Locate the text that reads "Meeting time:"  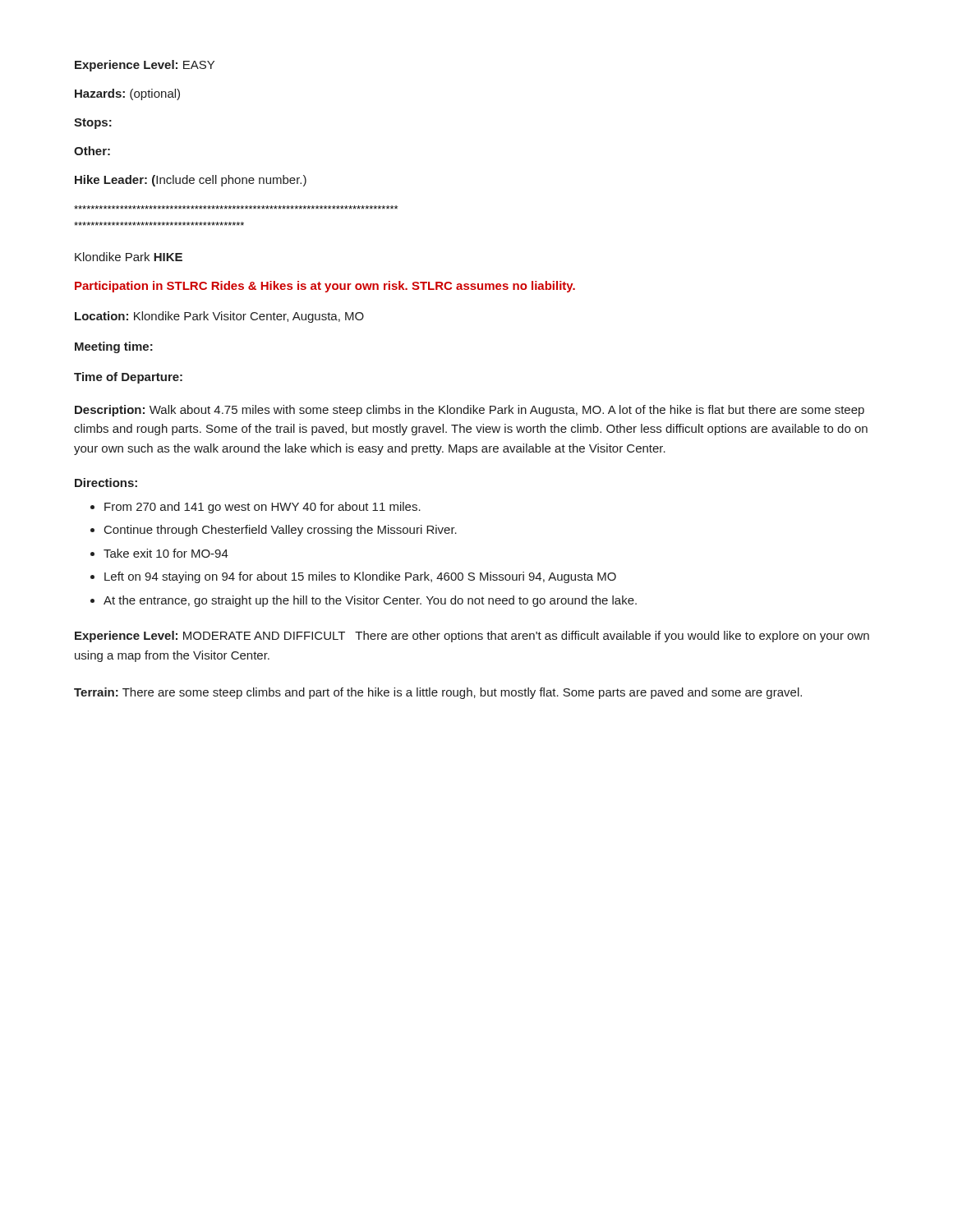(114, 346)
